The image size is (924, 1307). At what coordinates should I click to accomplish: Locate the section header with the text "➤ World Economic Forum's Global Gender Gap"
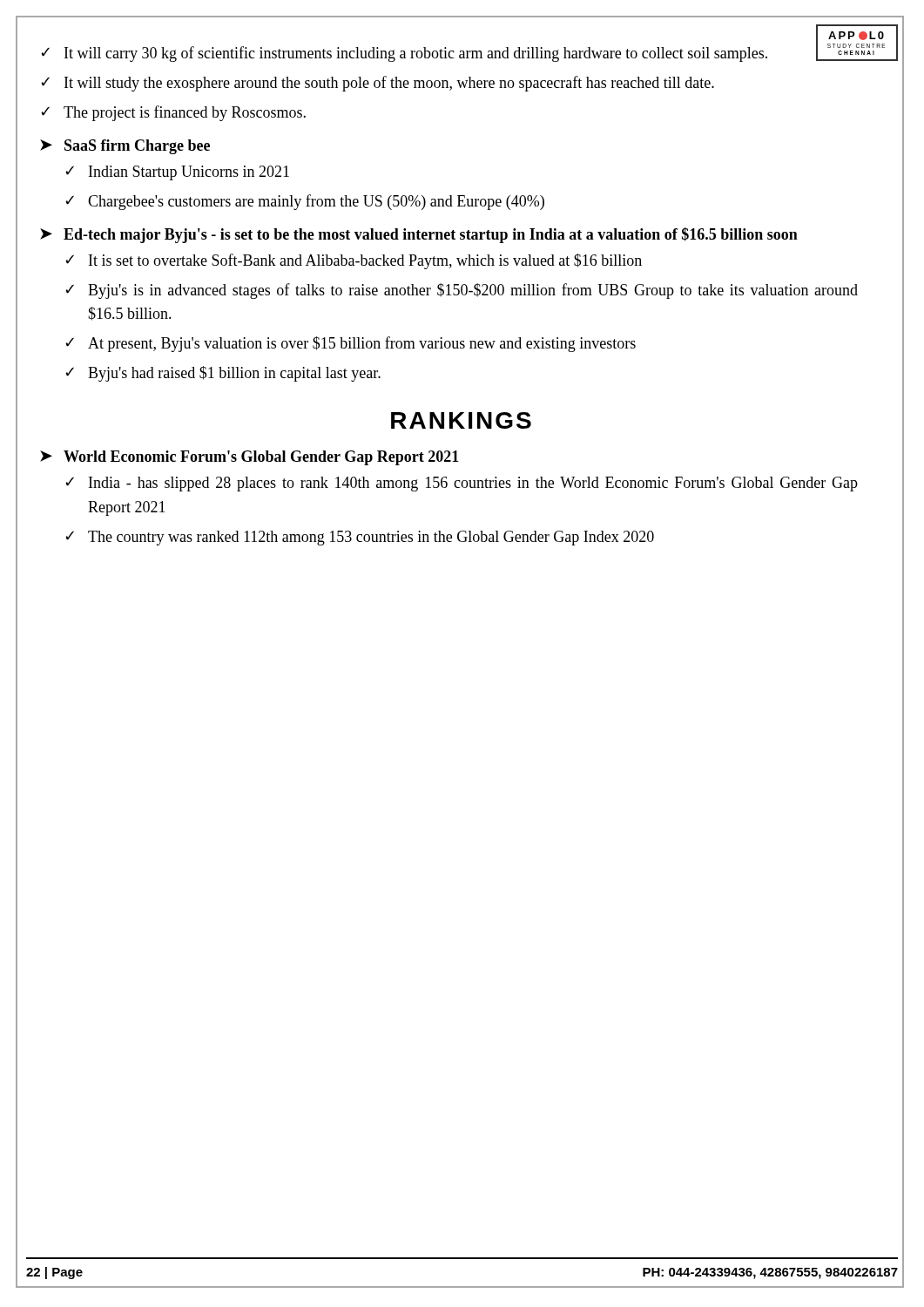pos(449,457)
